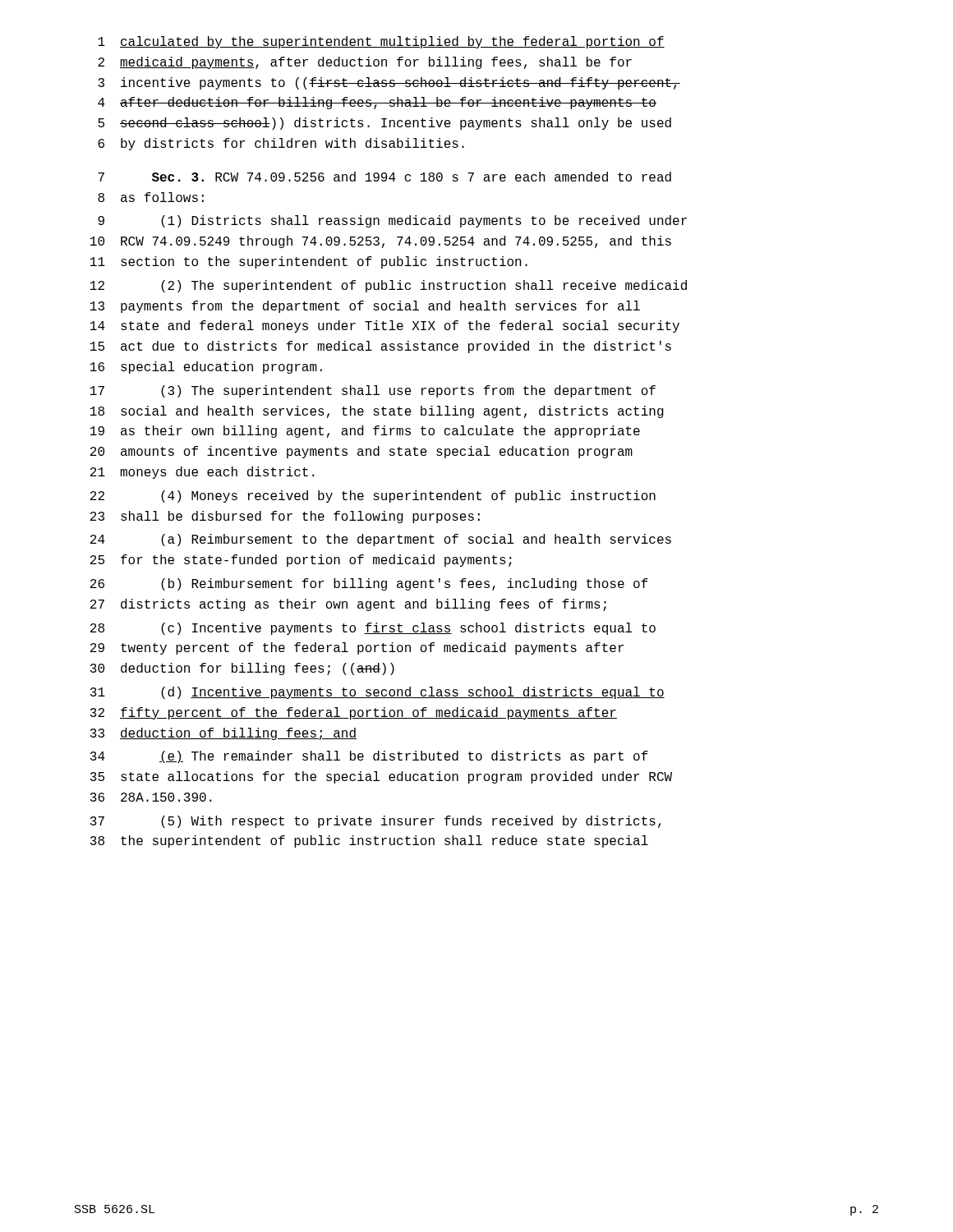Locate the region starting "18social and health services, the state"
The width and height of the screenshot is (953, 1232).
point(476,412)
